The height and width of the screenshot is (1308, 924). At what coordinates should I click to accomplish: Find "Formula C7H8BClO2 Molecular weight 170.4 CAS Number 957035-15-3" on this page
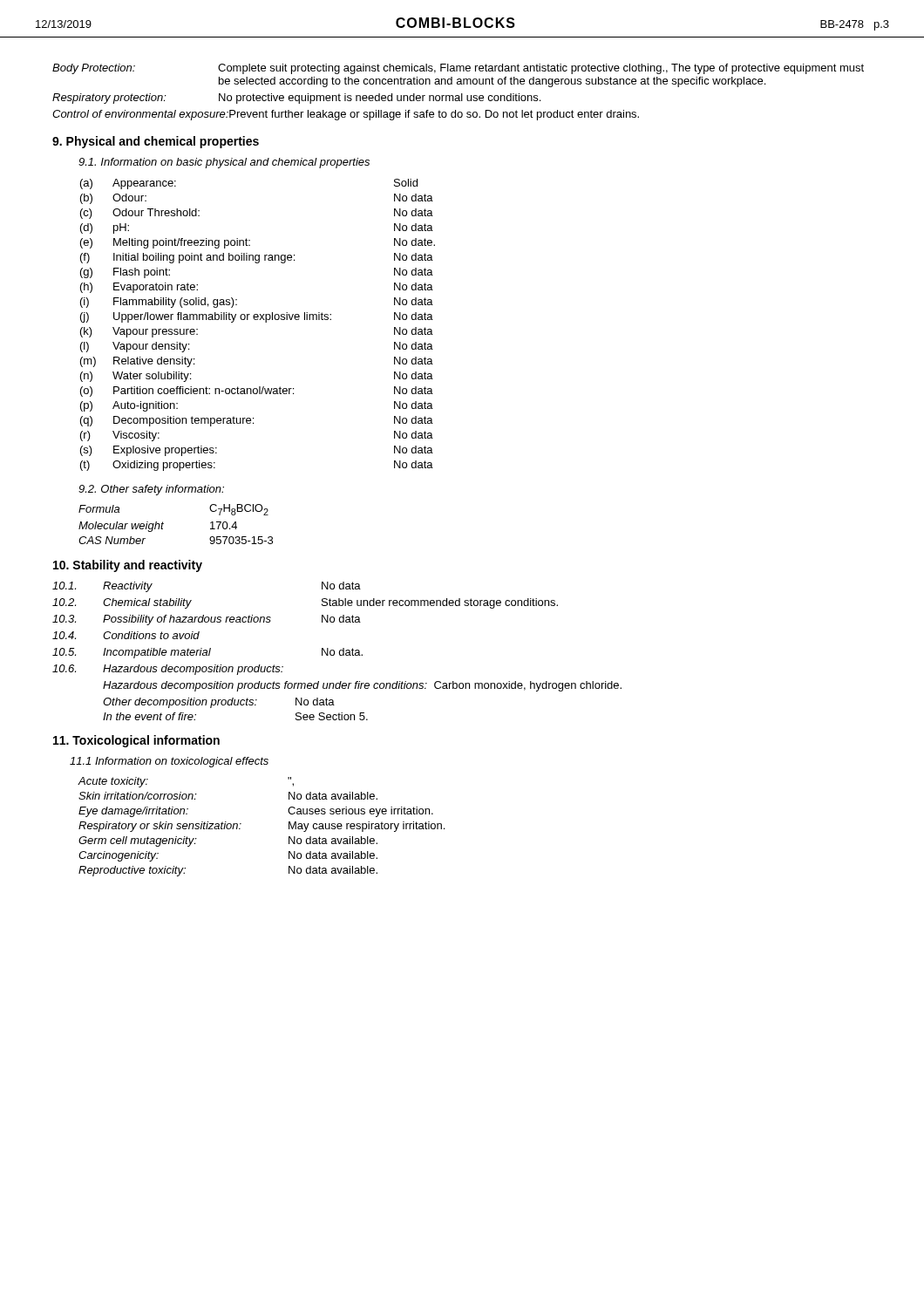(x=91, y=510)
